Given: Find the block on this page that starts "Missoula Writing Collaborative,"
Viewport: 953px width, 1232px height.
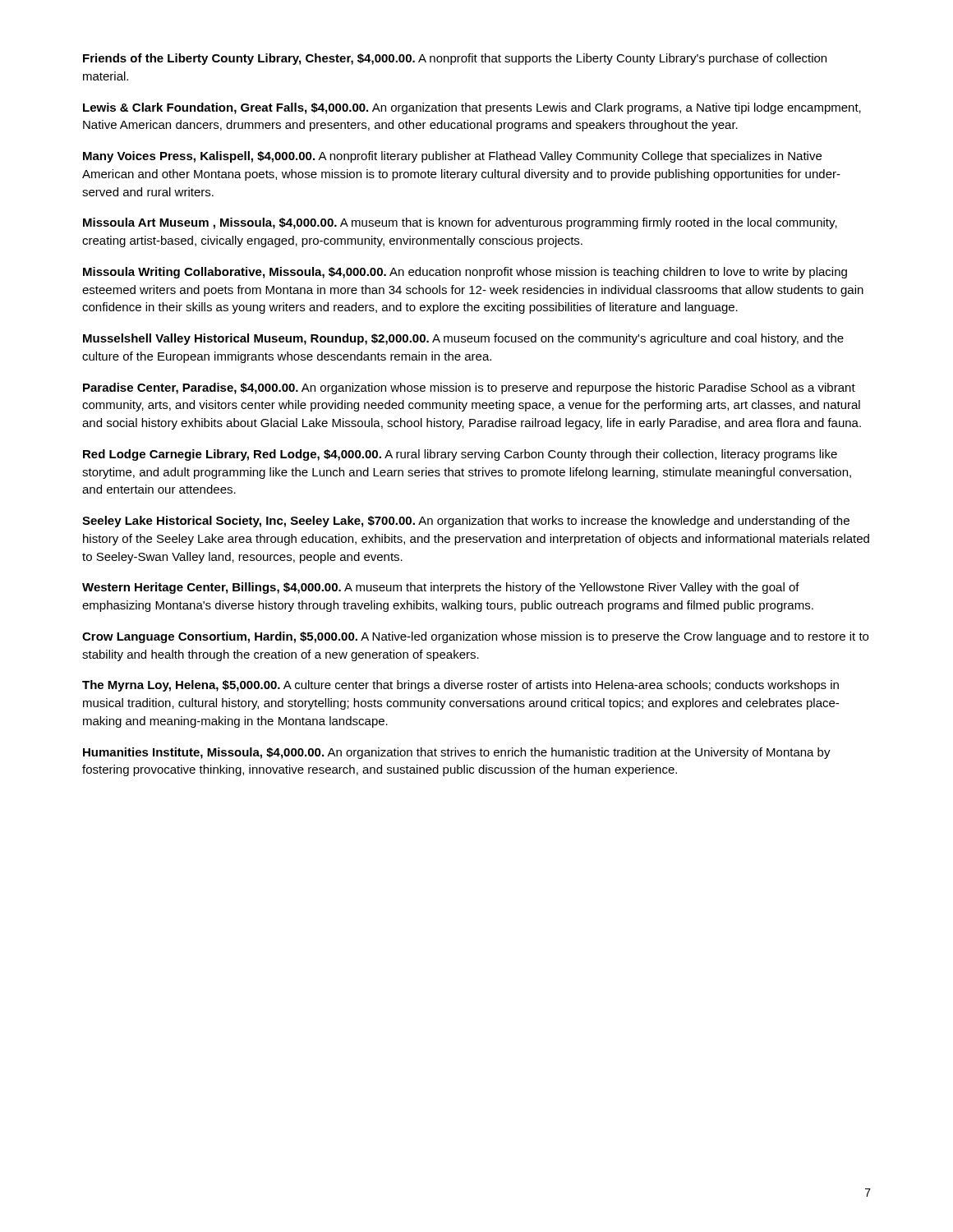Looking at the screenshot, I should coord(473,289).
